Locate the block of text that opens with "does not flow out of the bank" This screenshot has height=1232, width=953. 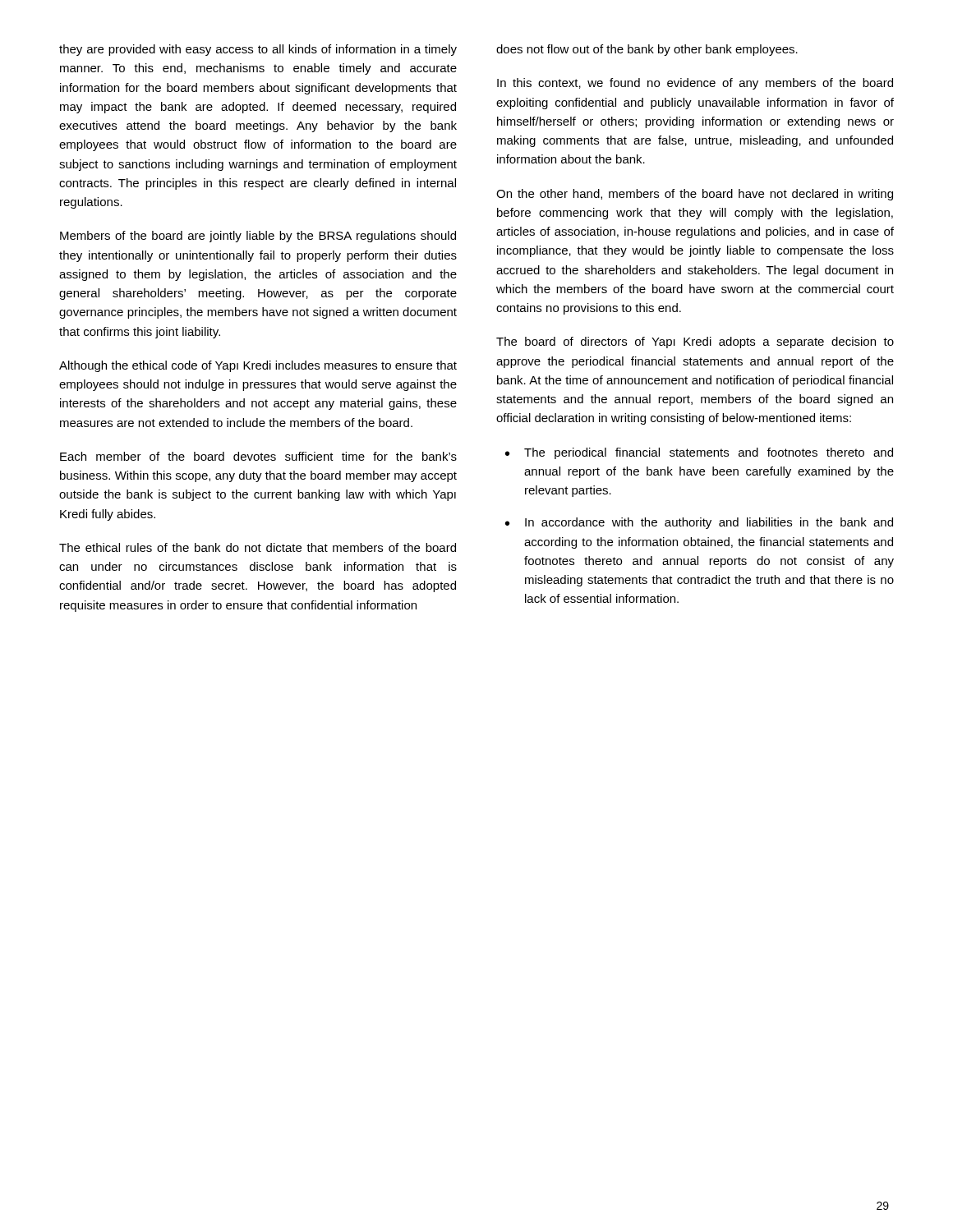tap(647, 49)
